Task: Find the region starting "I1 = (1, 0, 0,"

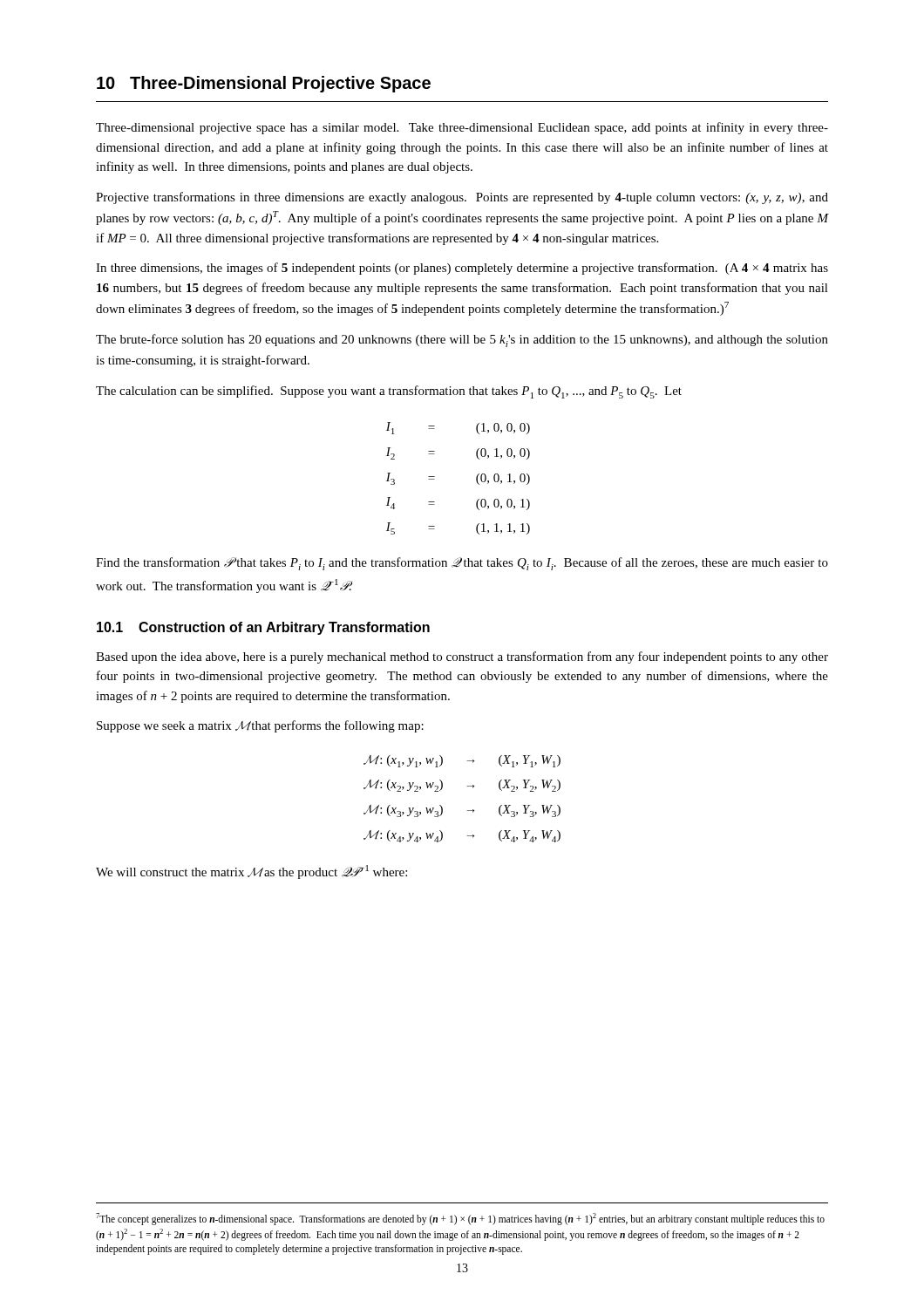Action: (388, 428)
